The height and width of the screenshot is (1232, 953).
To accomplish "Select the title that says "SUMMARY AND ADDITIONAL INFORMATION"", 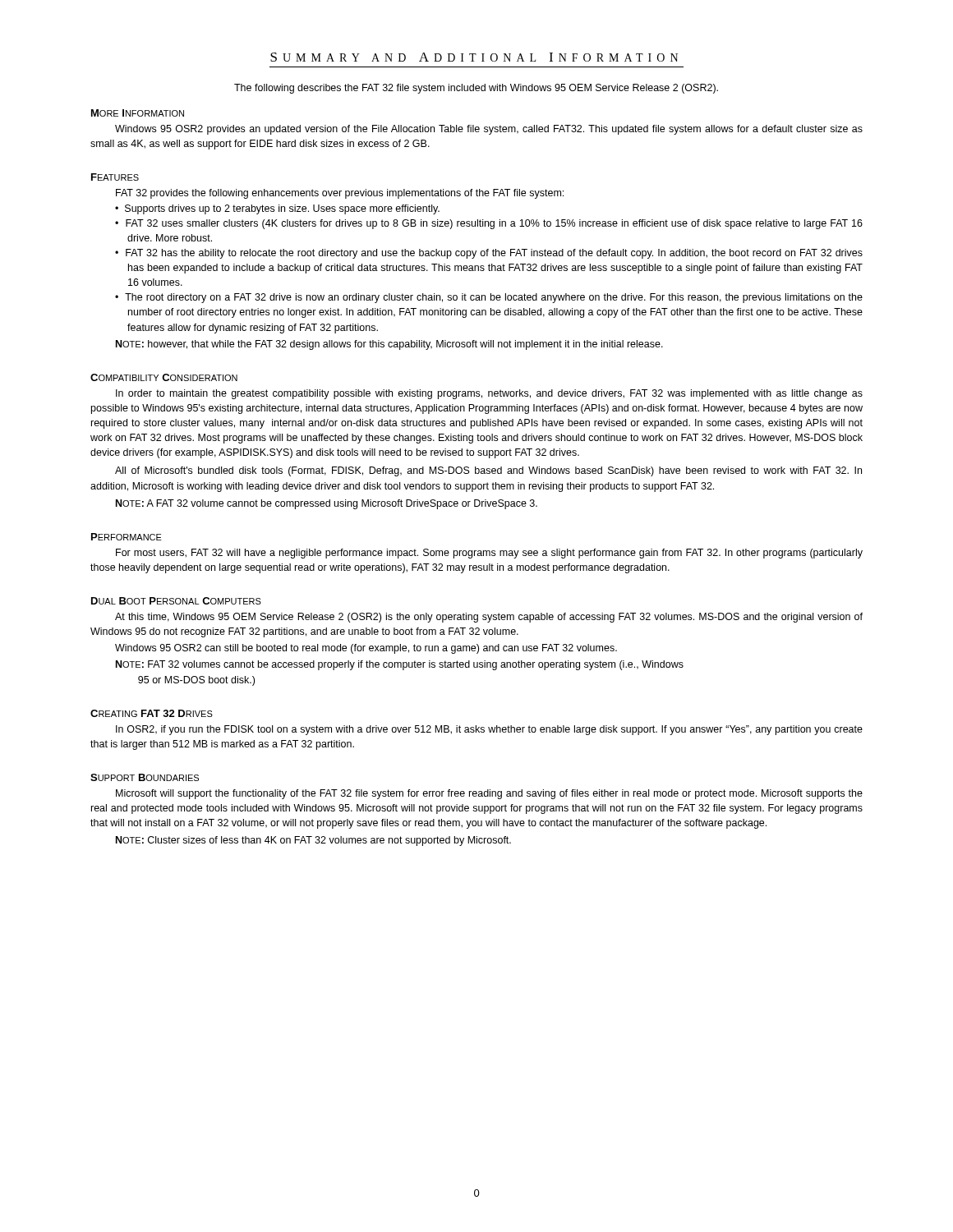I will (476, 57).
